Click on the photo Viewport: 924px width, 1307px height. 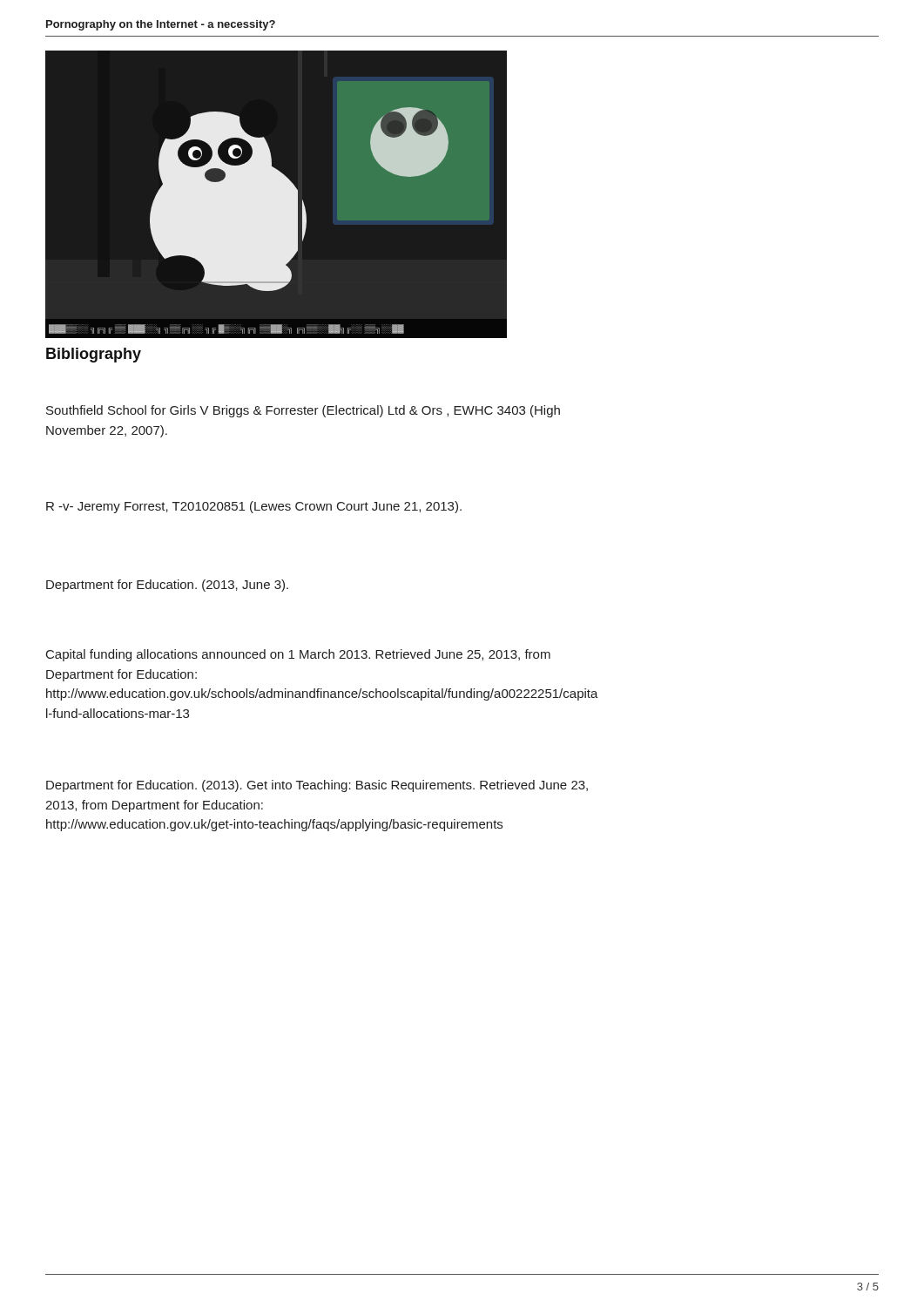[x=276, y=203]
